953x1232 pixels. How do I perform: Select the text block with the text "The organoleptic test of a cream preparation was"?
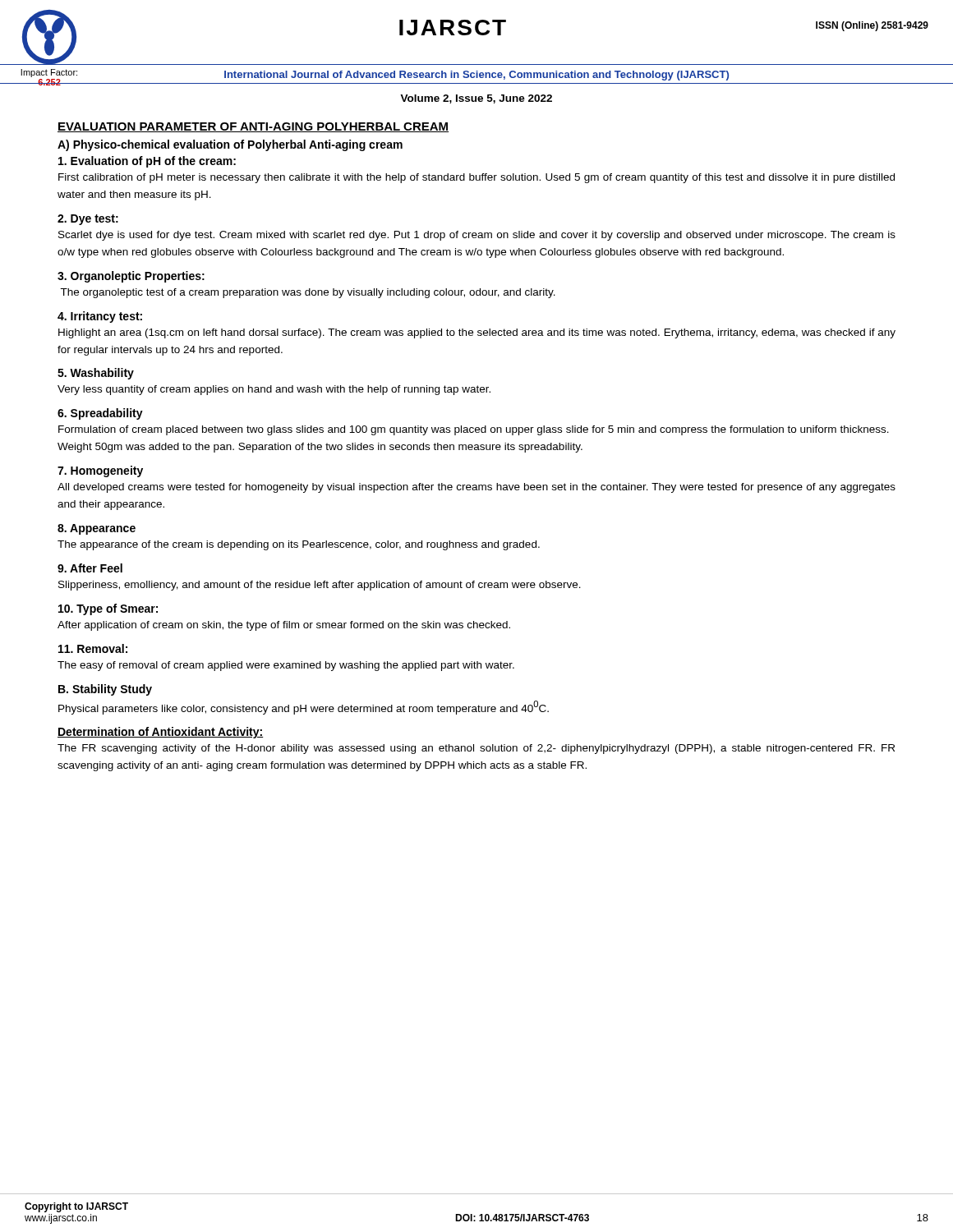click(x=307, y=292)
